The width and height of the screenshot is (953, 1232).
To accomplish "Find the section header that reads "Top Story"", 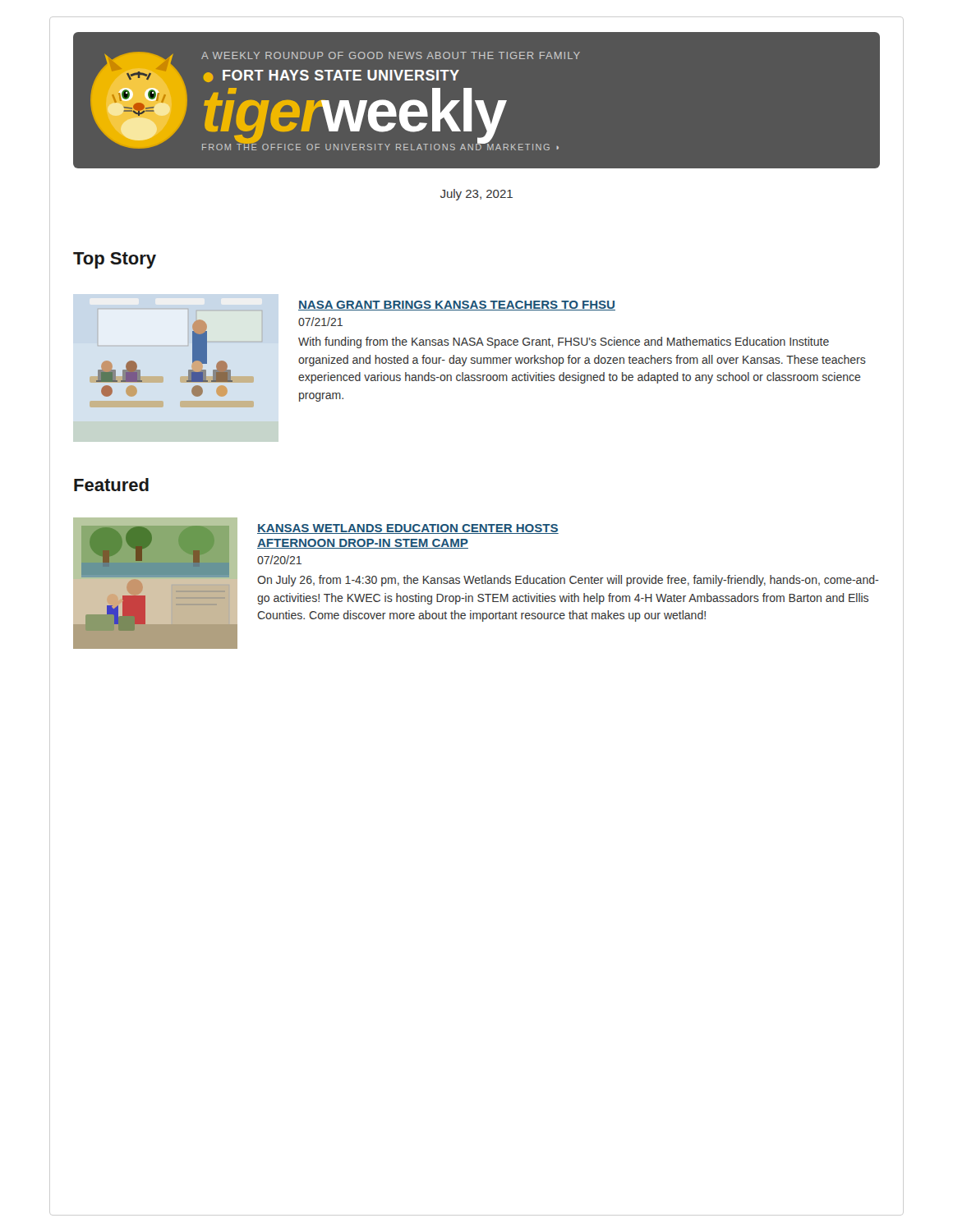I will 115,258.
